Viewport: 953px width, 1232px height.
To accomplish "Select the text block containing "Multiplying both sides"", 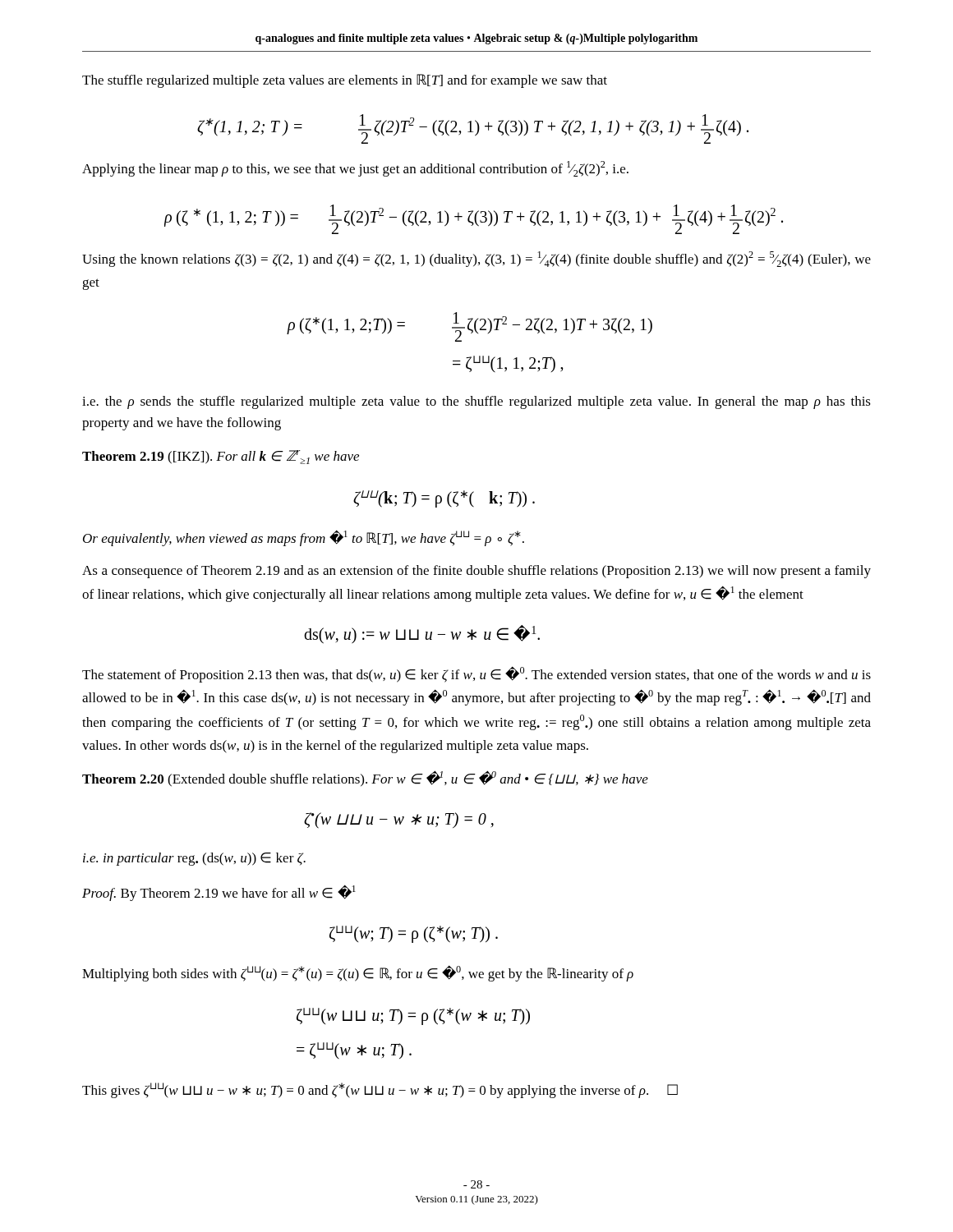I will pos(476,974).
